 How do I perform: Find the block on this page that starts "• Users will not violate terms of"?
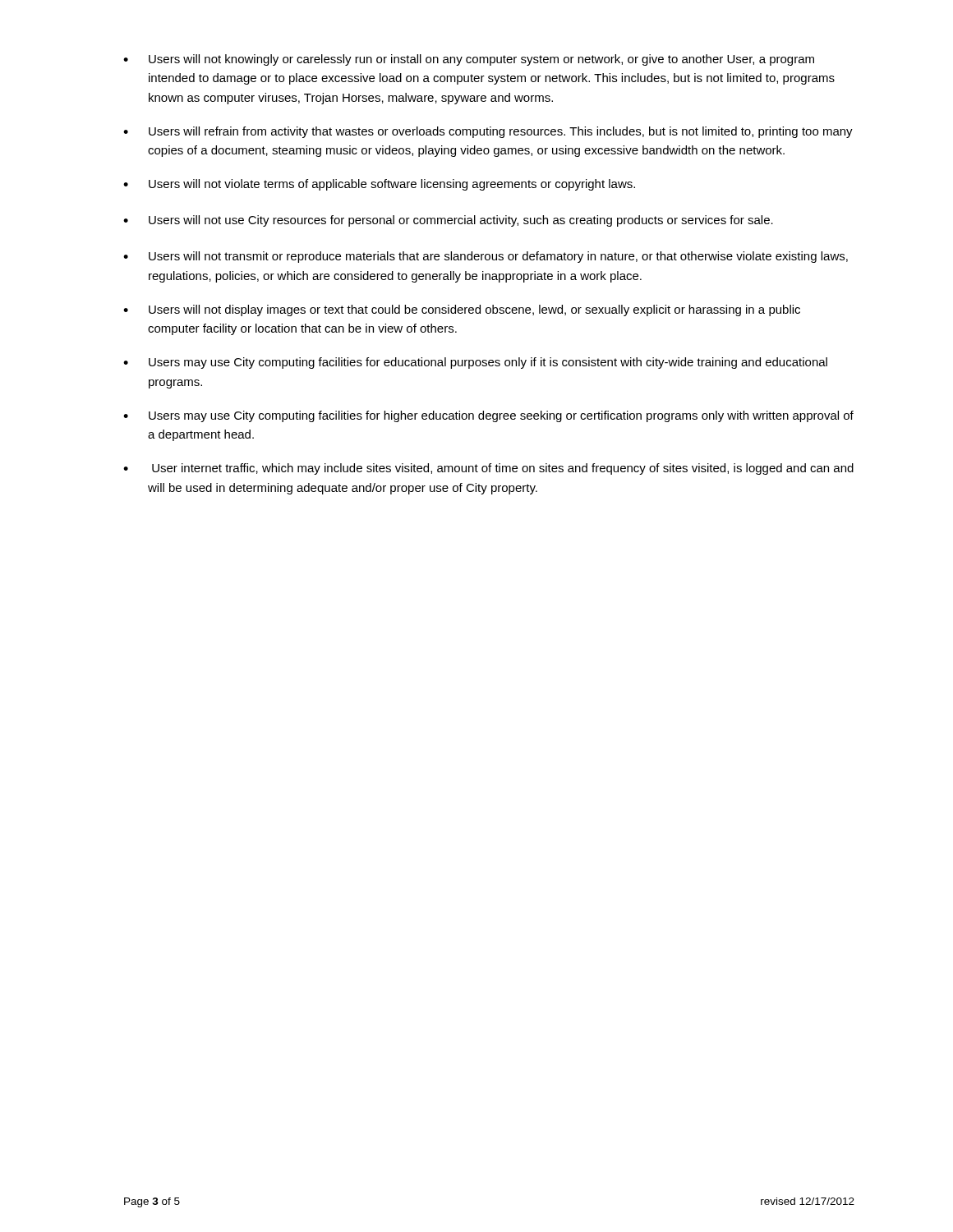(x=489, y=185)
